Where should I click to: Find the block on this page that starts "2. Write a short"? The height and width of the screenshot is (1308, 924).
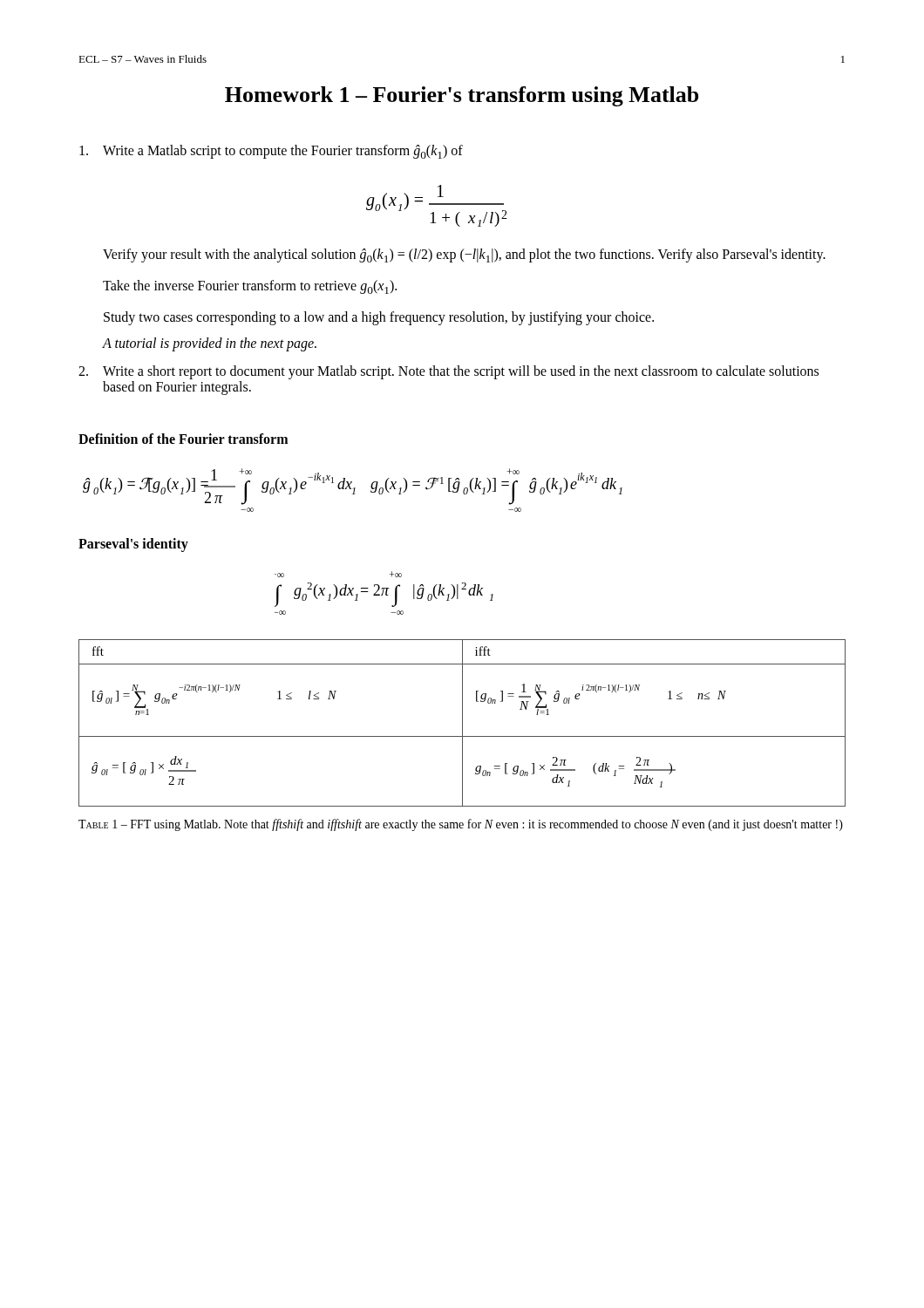click(462, 379)
